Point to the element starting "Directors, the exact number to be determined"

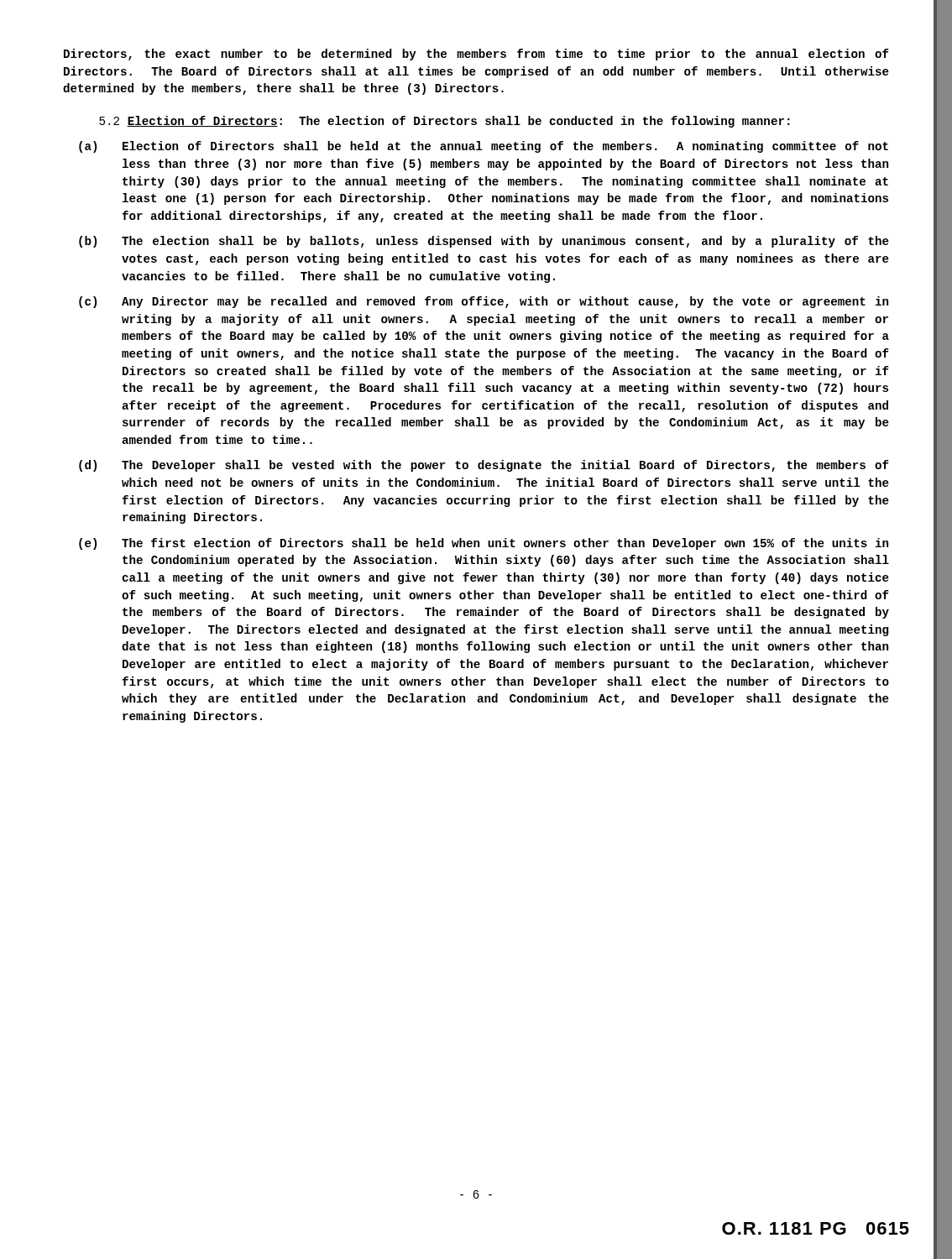(x=476, y=72)
